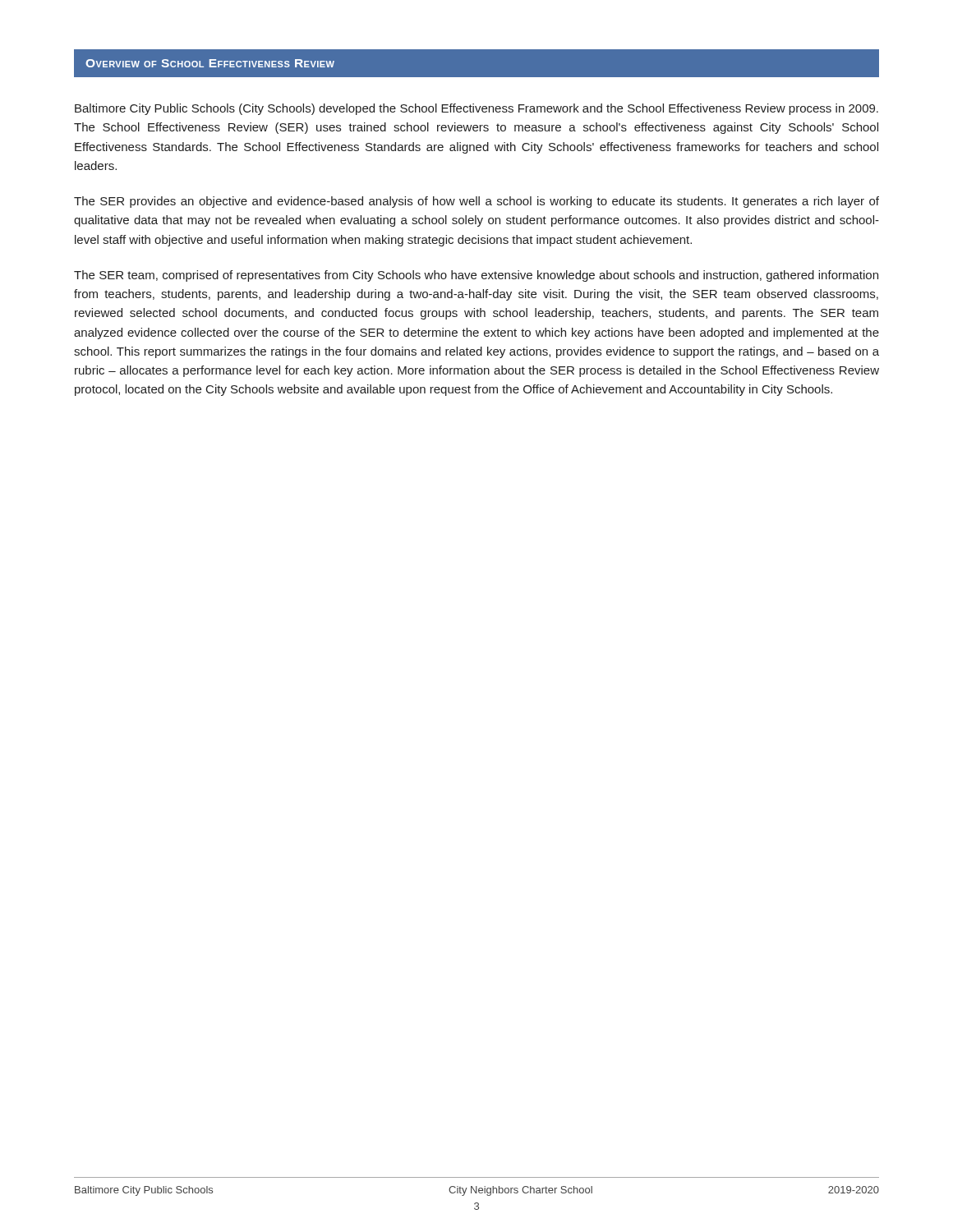
Task: Select the passage starting "Overview of School Effectiveness Review"
Action: [210, 63]
